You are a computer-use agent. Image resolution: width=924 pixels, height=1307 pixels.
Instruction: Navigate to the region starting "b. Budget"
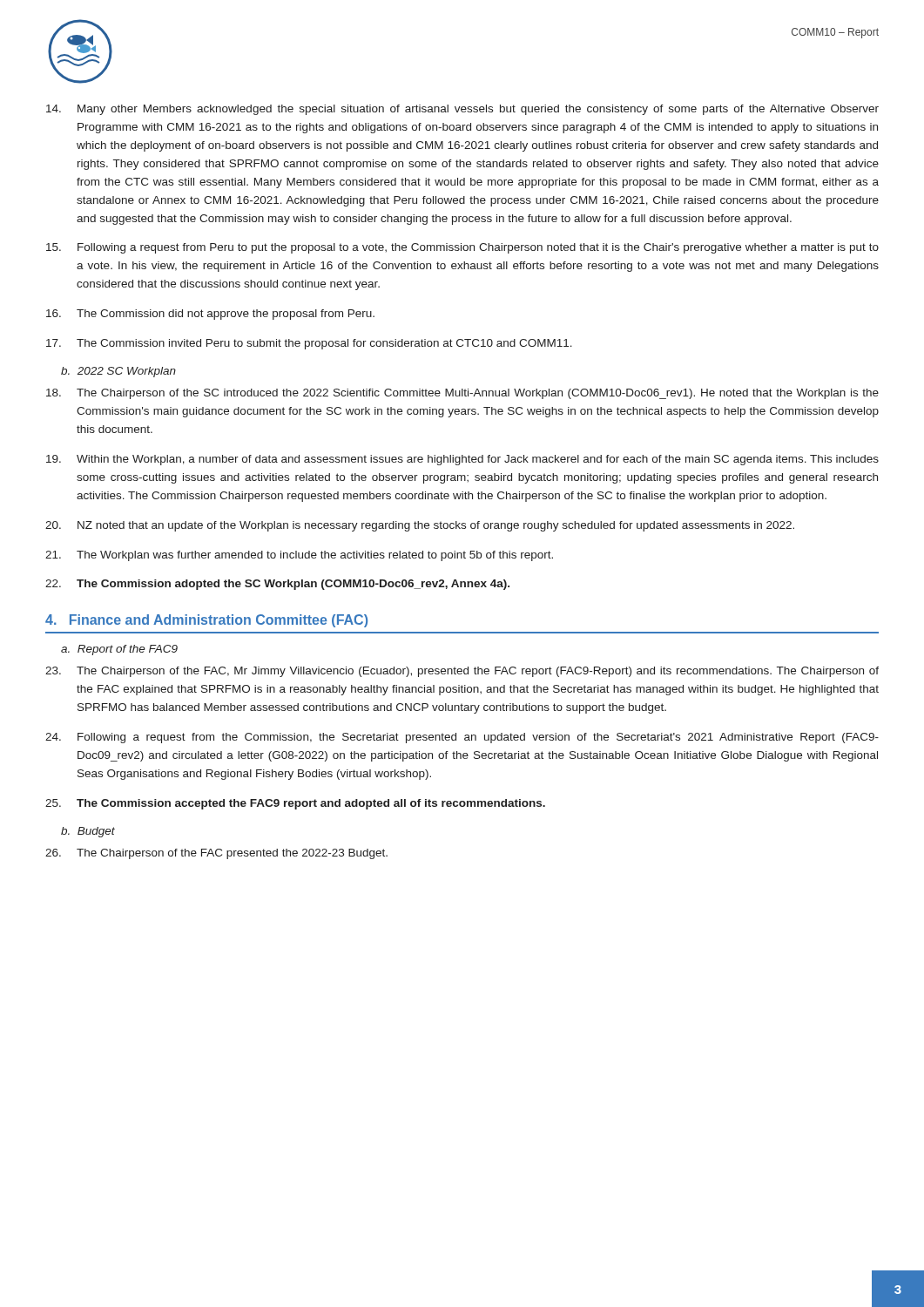pos(88,831)
